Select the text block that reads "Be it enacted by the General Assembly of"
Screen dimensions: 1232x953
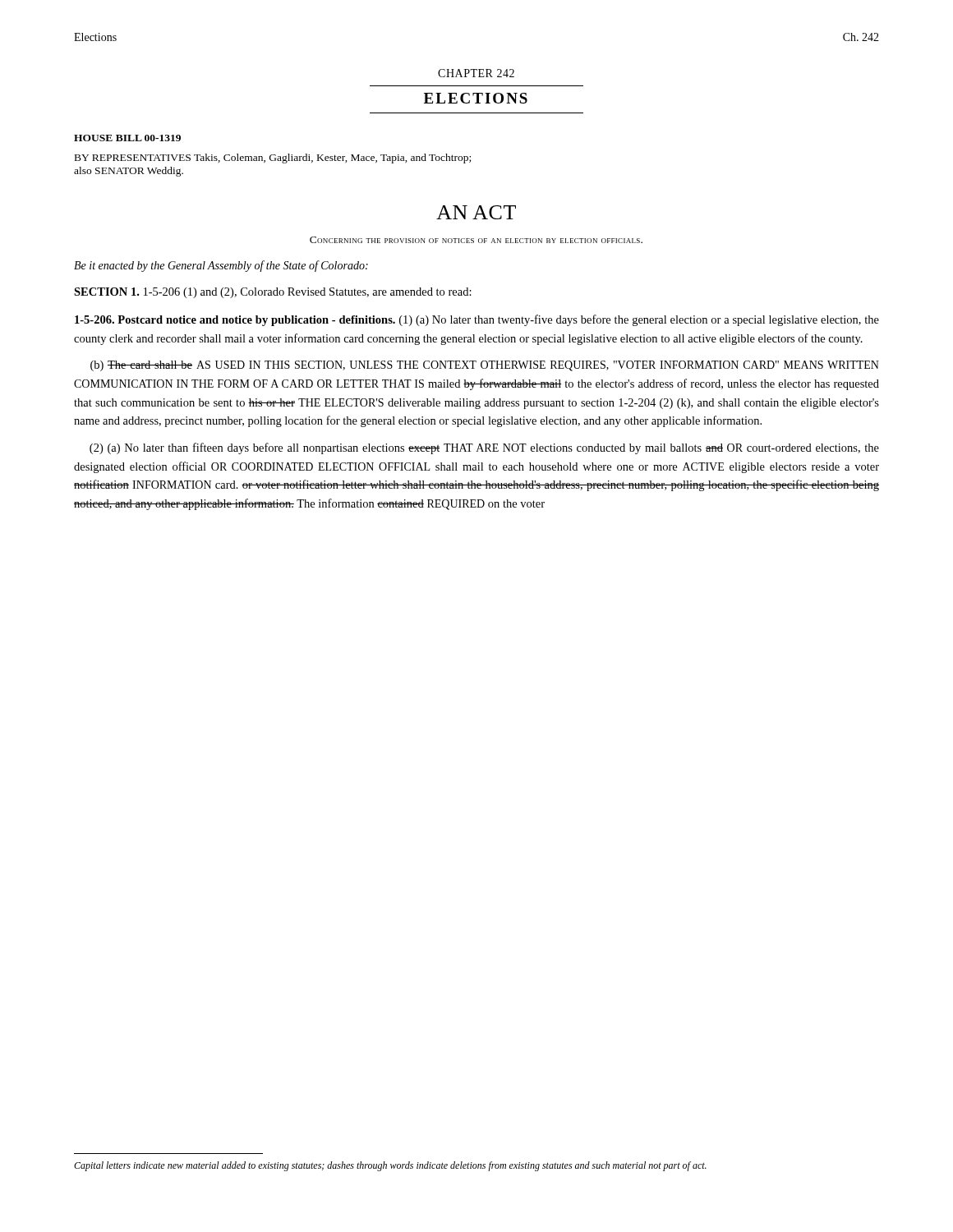click(x=221, y=266)
